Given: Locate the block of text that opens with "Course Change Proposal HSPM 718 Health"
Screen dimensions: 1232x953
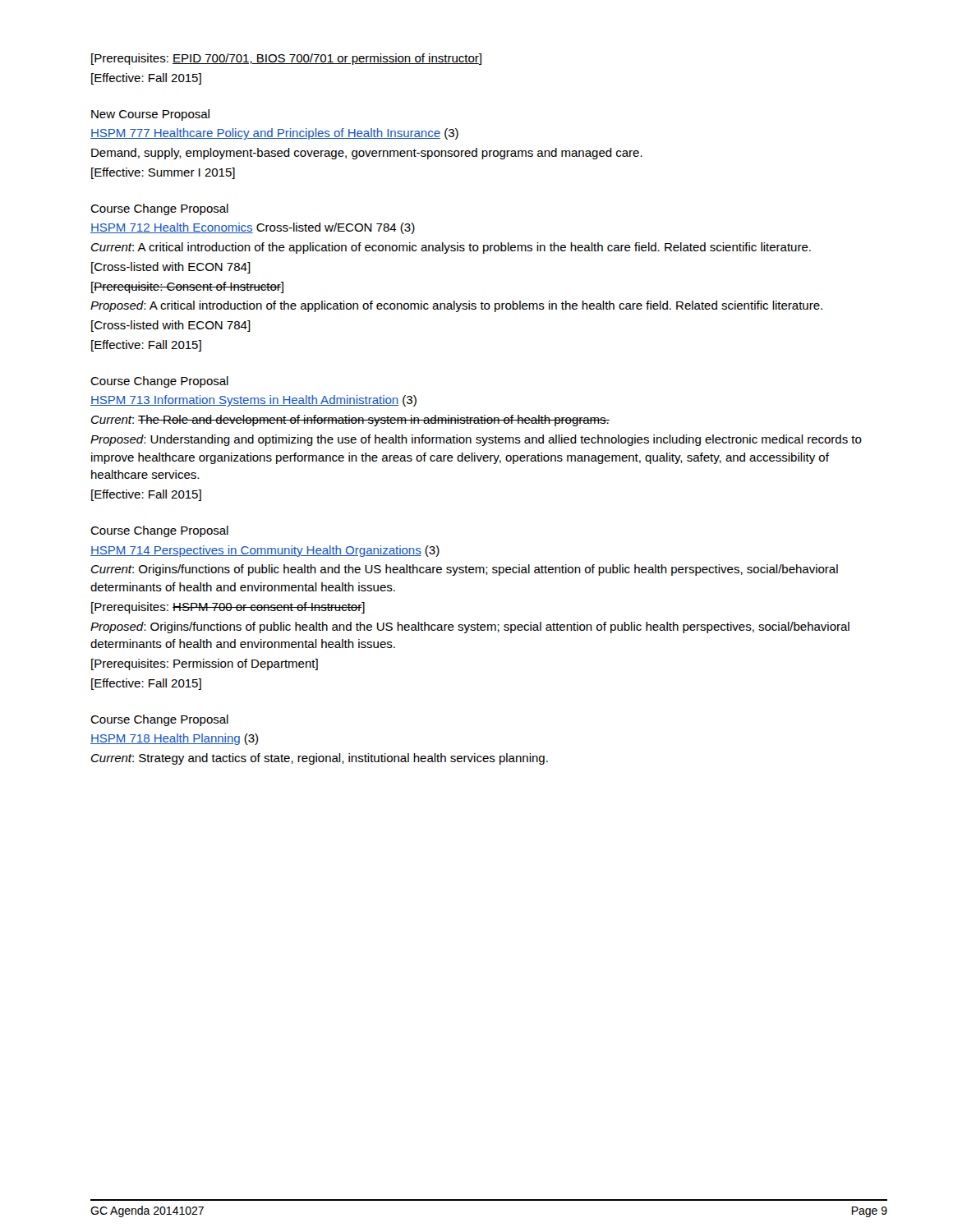Looking at the screenshot, I should click(159, 720).
